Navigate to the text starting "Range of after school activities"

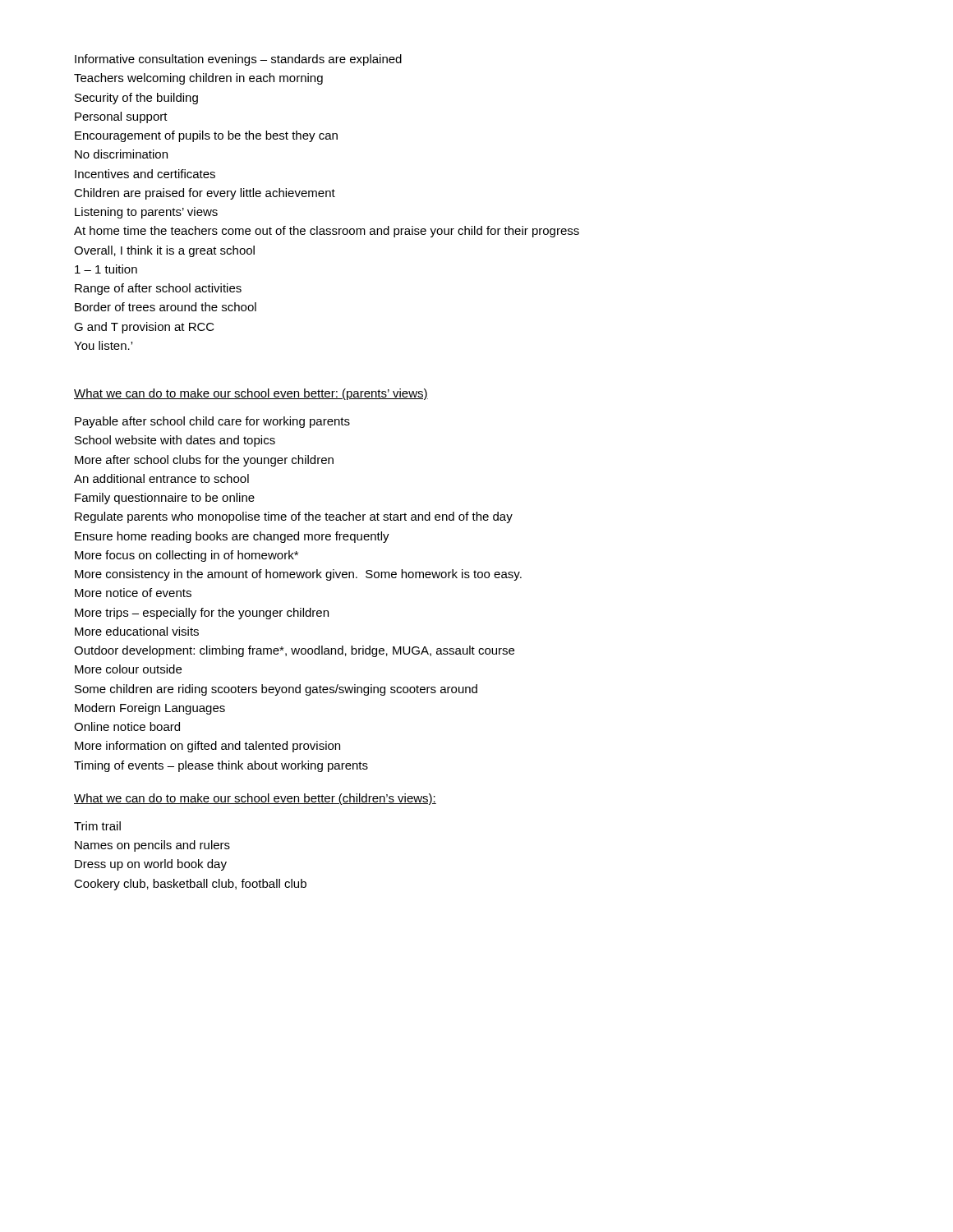coord(158,288)
